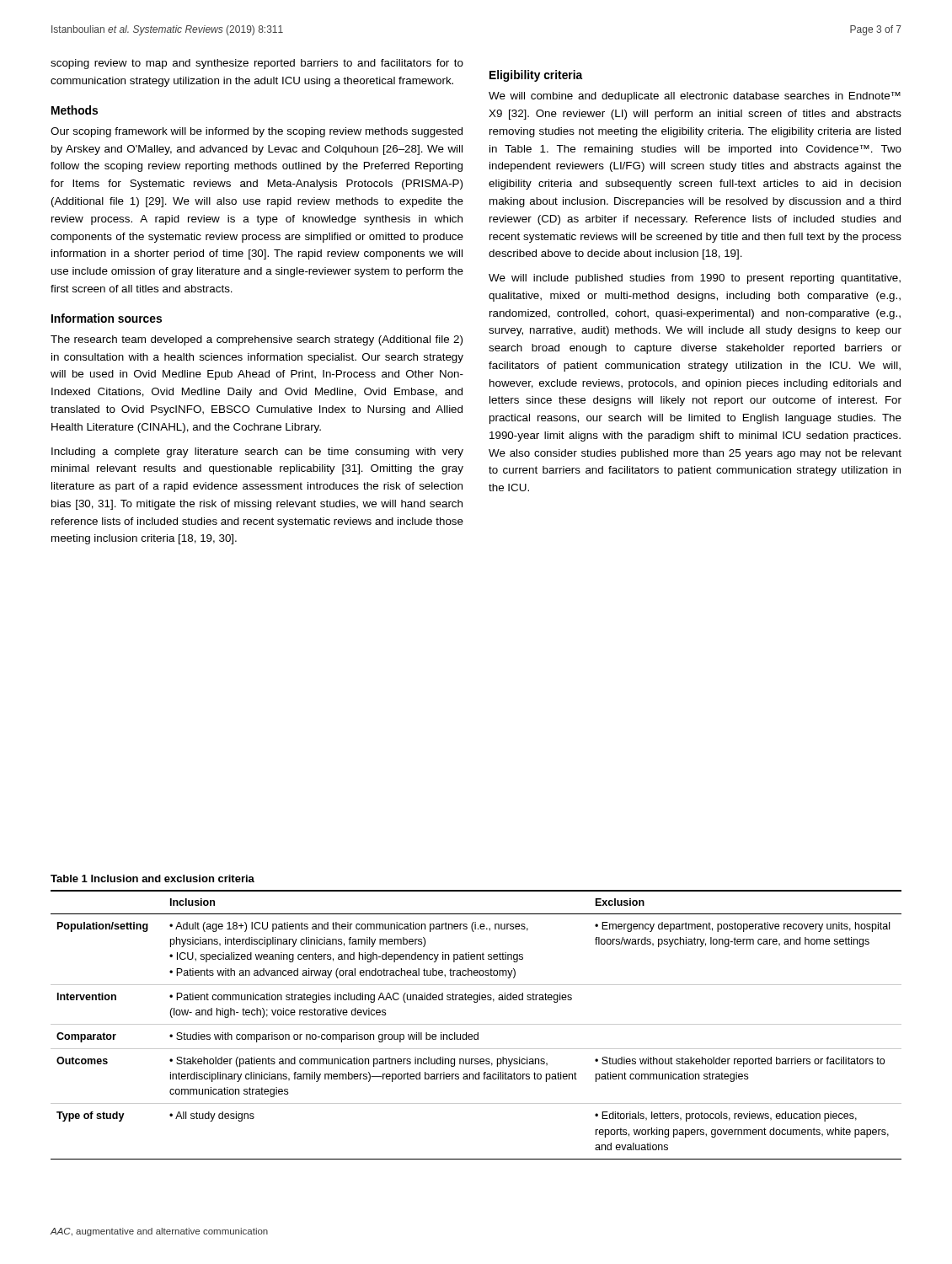Find the text block that says "Our scoping framework will be"
Screen dimensions: 1264x952
pyautogui.click(x=257, y=210)
